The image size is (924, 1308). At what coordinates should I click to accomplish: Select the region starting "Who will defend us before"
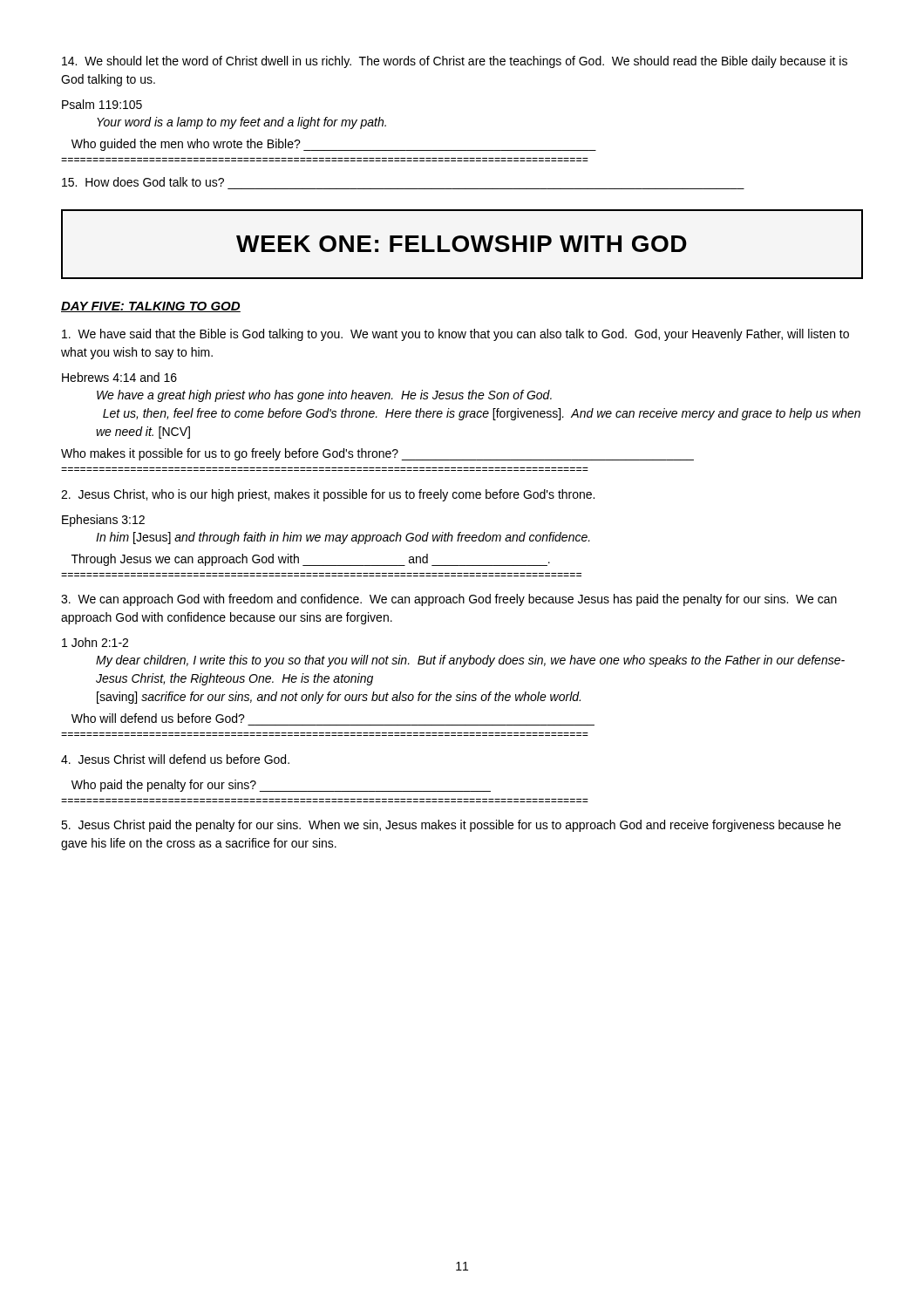328,719
